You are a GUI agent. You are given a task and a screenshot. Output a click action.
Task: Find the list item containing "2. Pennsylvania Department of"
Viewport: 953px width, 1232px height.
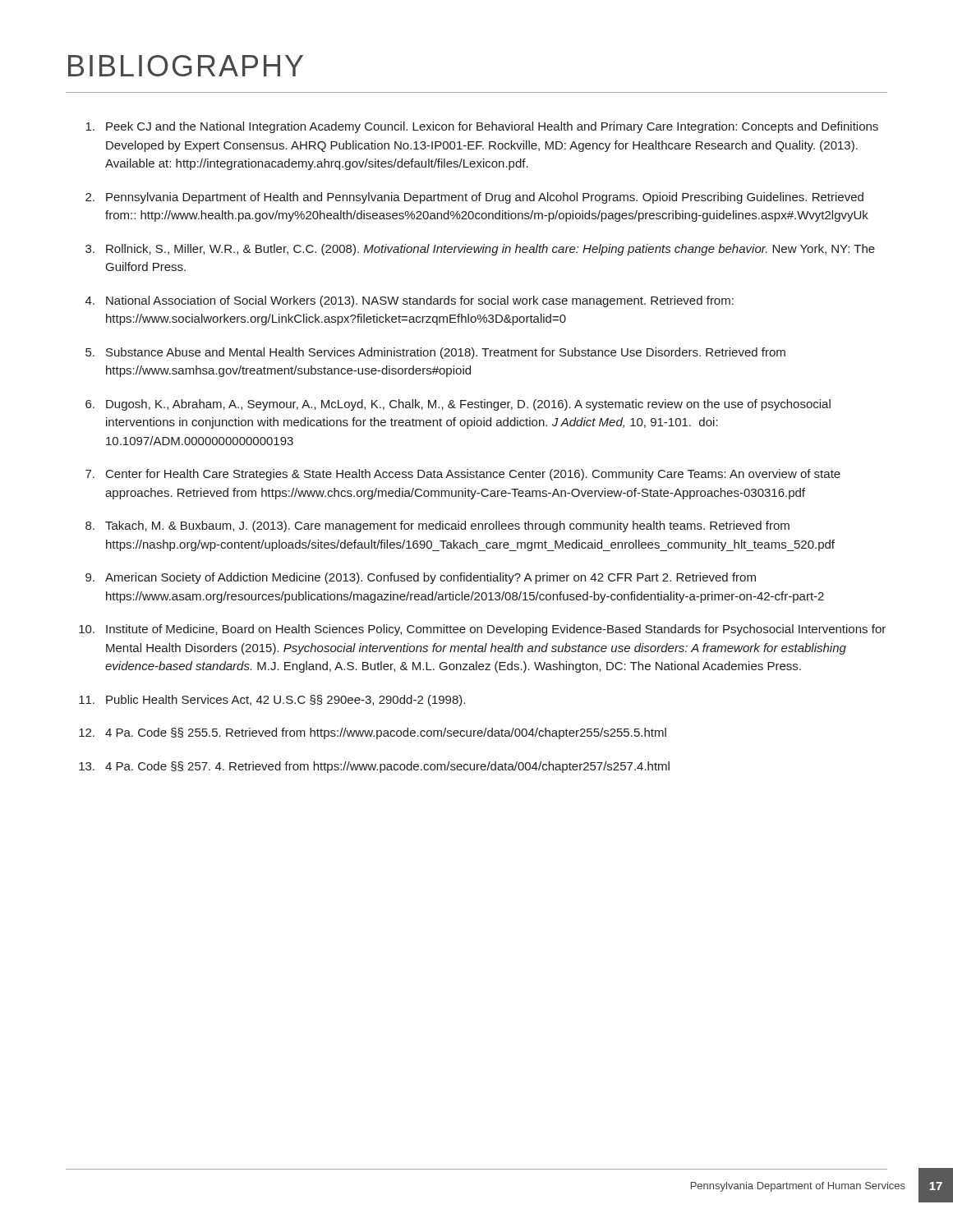[476, 206]
